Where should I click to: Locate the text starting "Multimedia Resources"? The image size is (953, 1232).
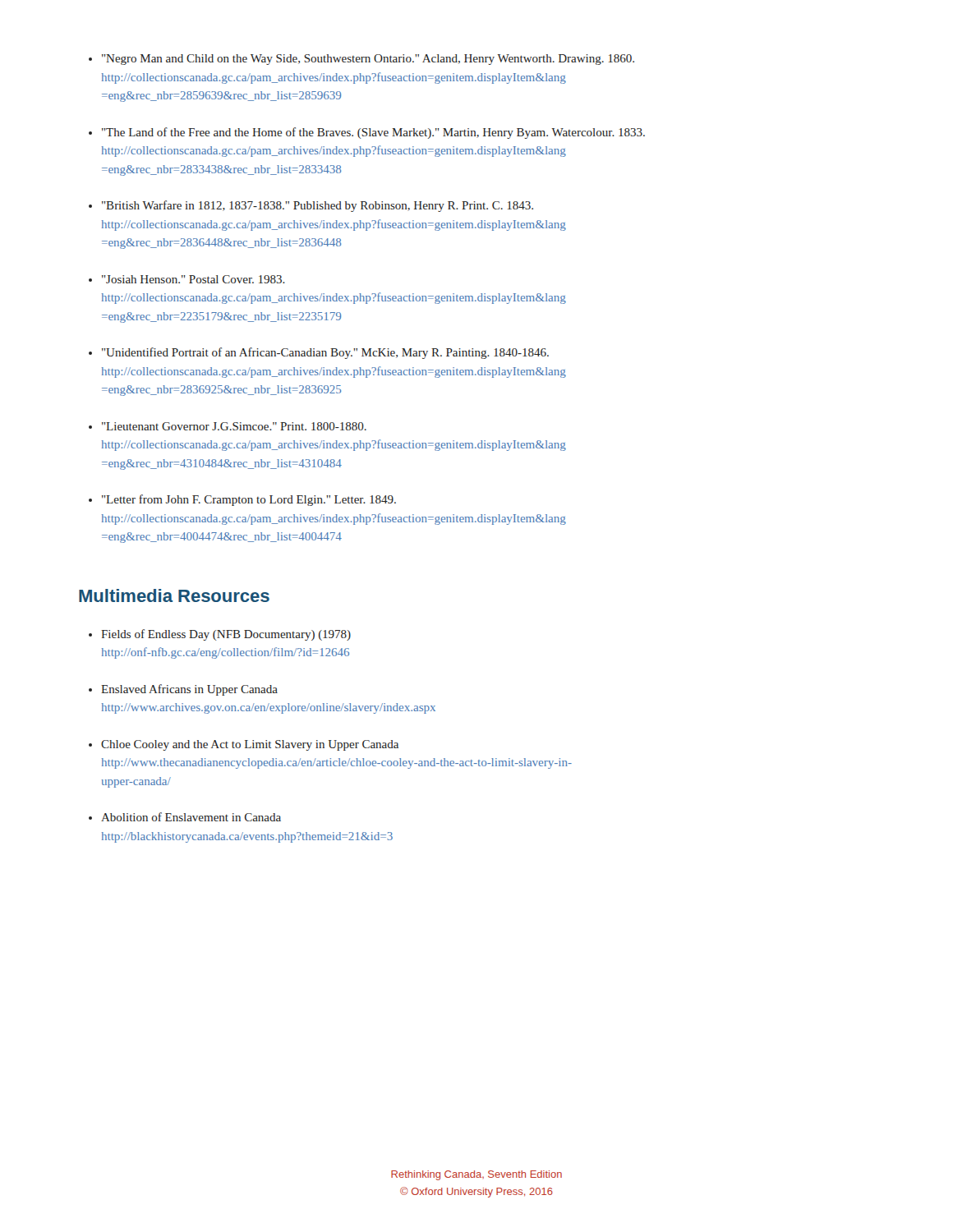pyautogui.click(x=174, y=595)
